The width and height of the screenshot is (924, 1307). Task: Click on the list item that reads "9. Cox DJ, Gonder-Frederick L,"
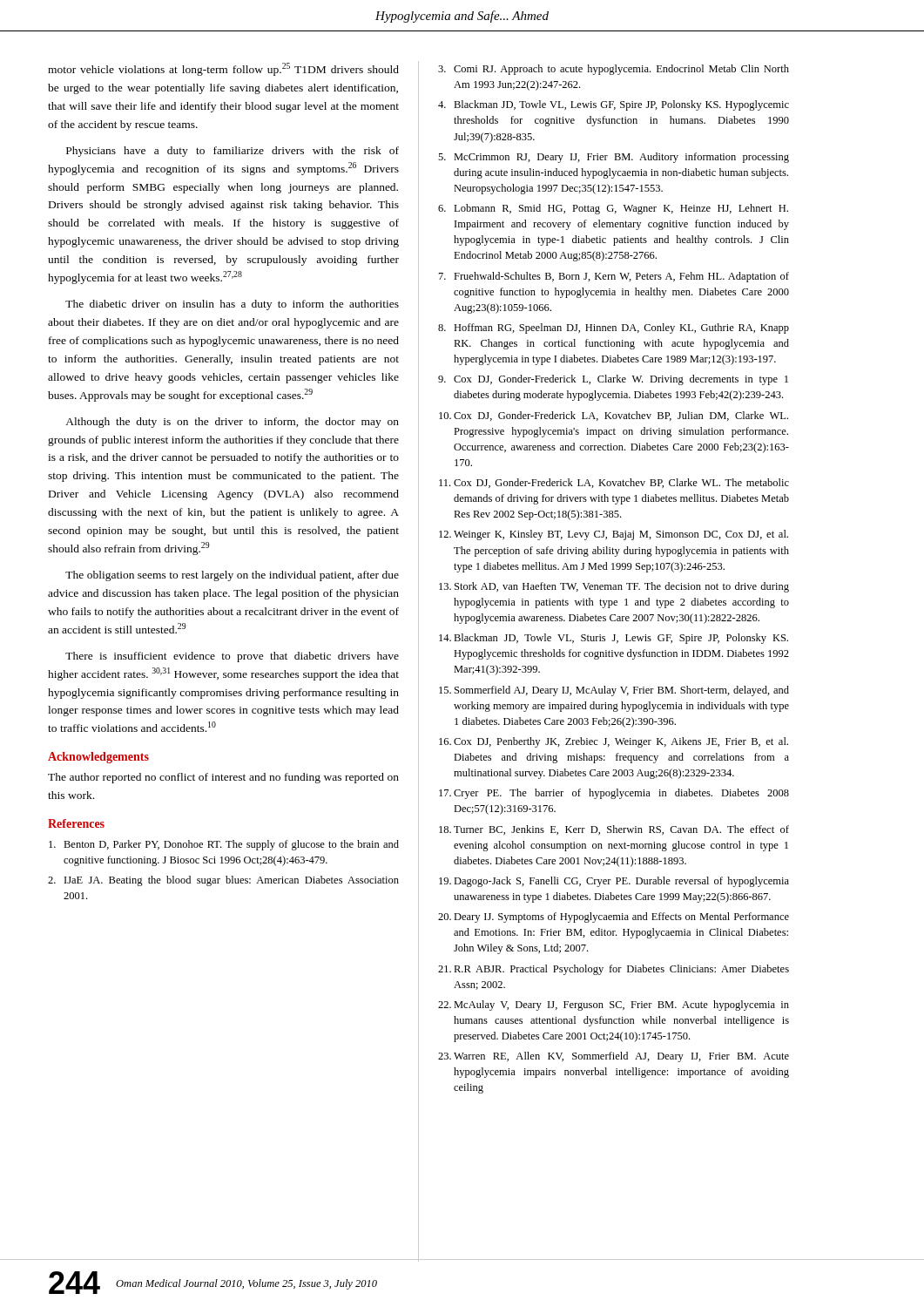pos(614,387)
